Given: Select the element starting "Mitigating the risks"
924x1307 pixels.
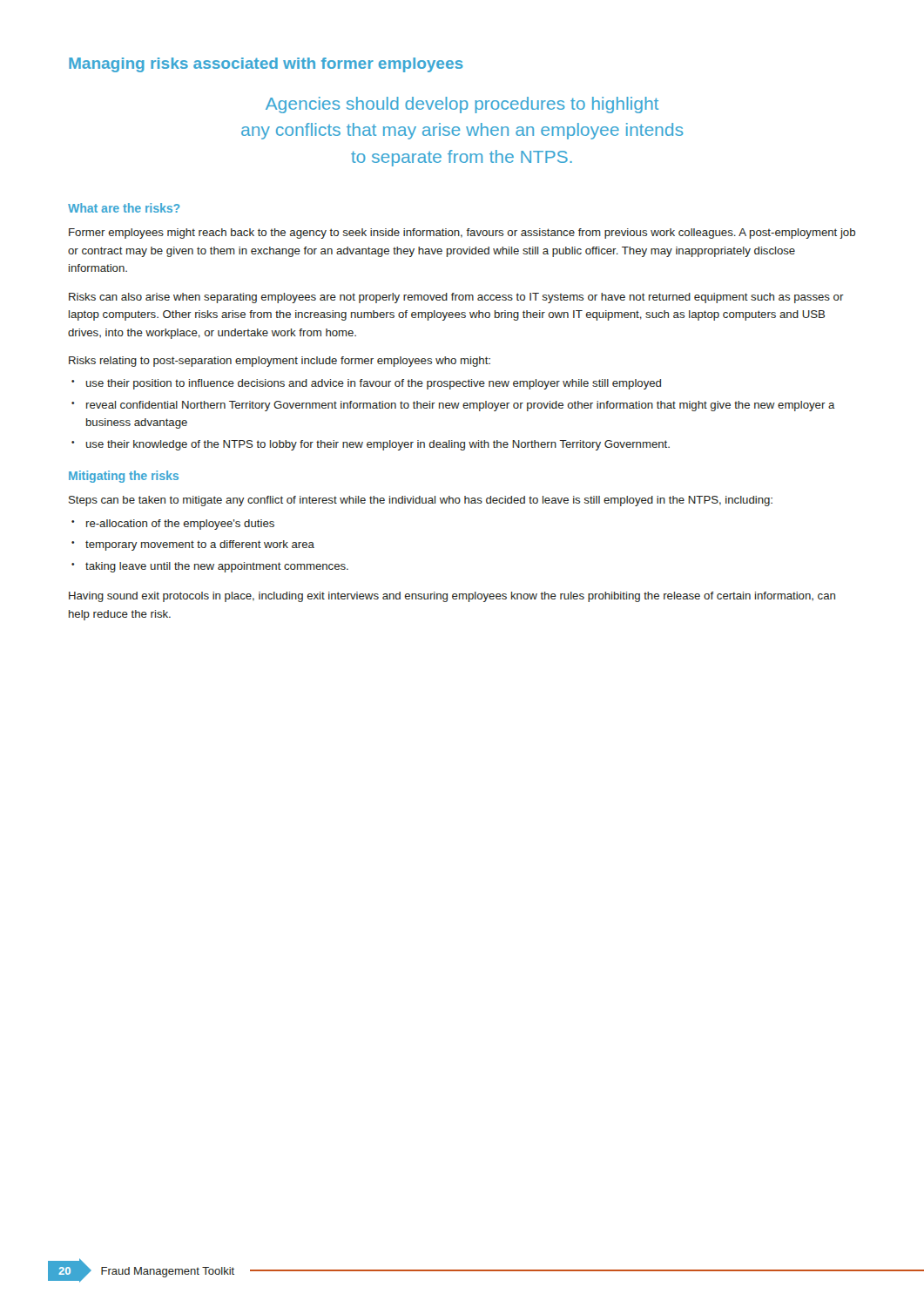Looking at the screenshot, I should pos(123,476).
